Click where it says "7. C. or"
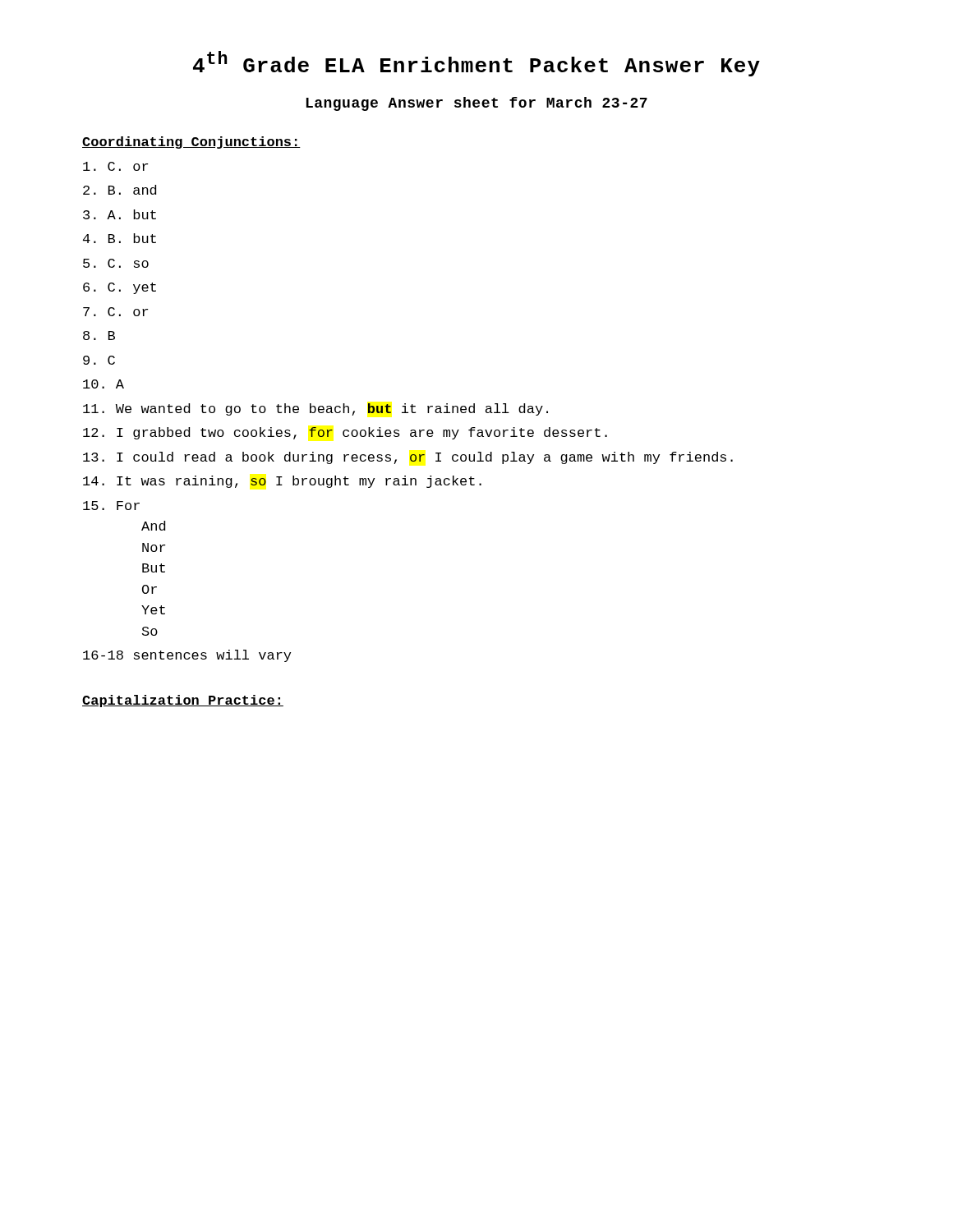Screen dimensions: 1232x953 [x=116, y=312]
